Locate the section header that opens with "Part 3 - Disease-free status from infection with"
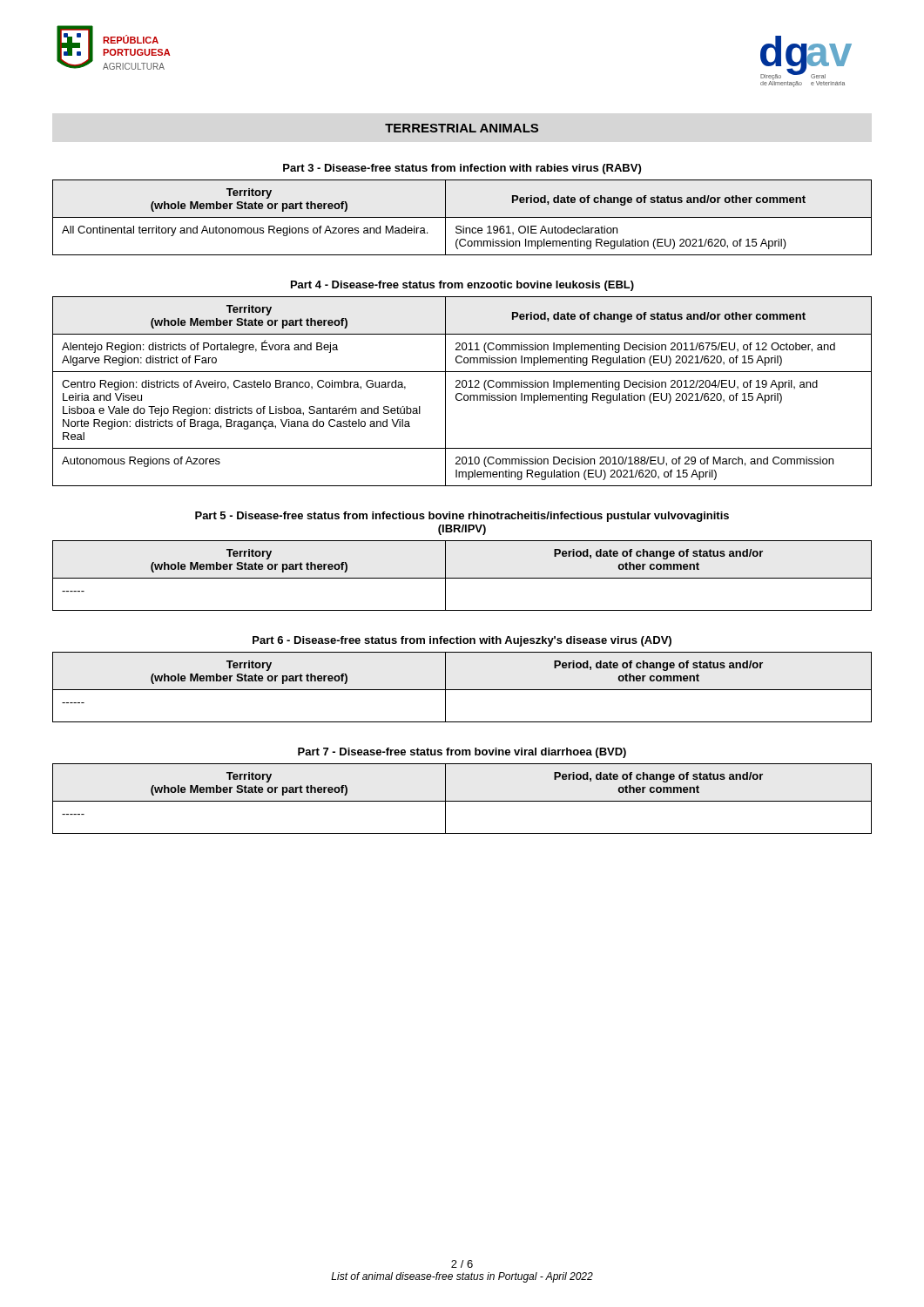Image resolution: width=924 pixels, height=1307 pixels. point(462,168)
